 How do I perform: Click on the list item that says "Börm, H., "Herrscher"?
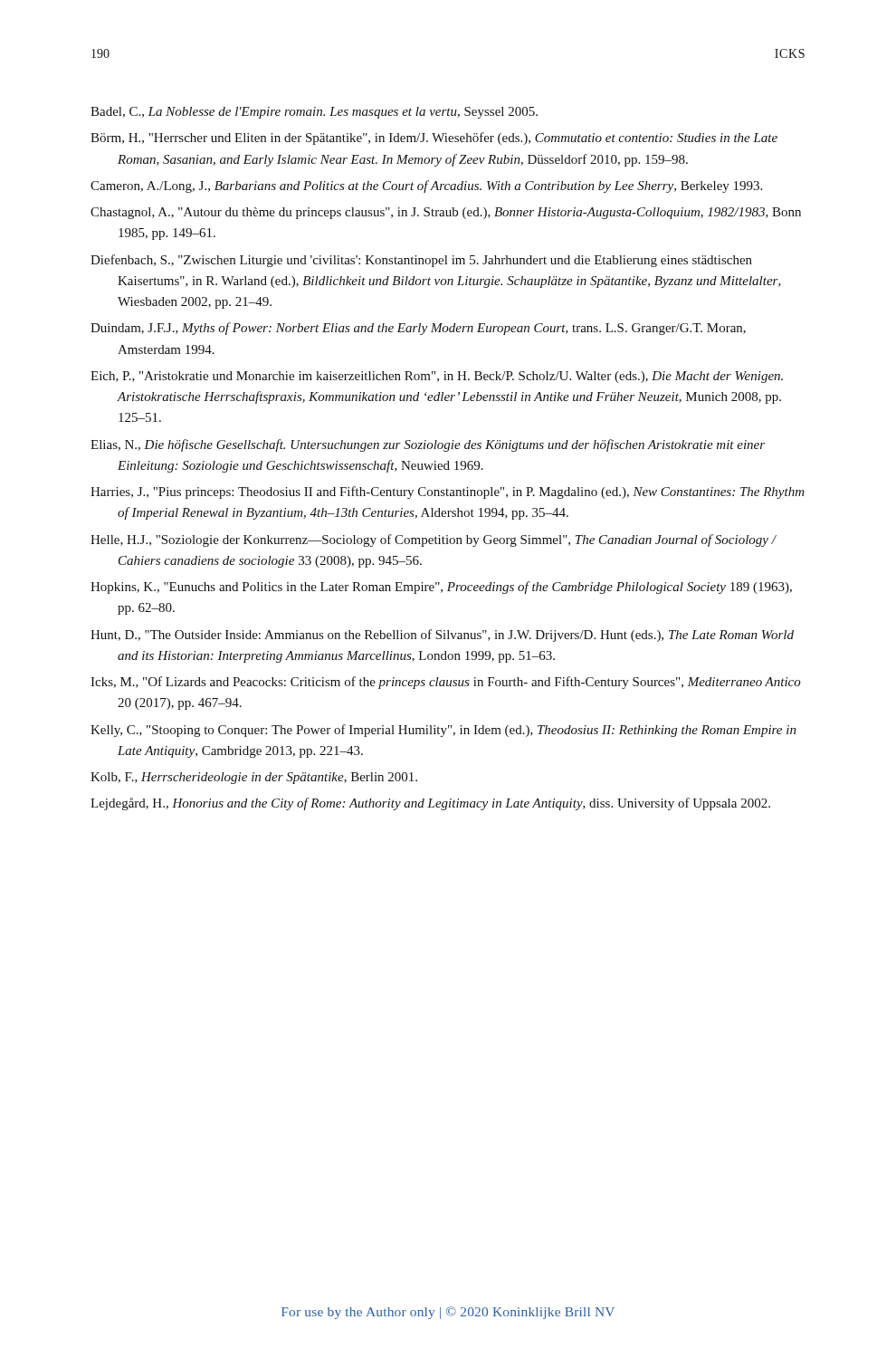point(434,148)
